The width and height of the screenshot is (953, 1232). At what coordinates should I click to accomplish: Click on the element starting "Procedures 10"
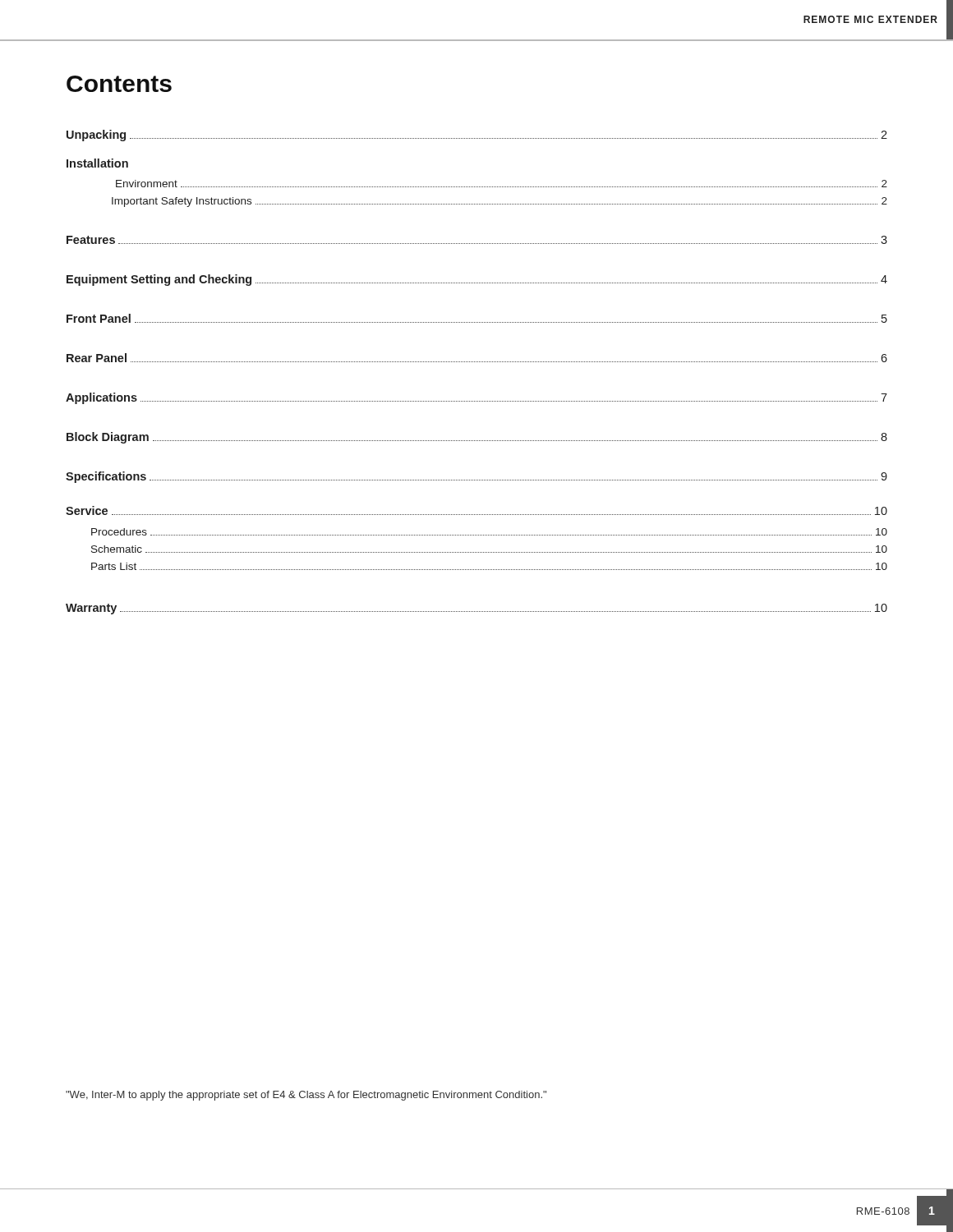[x=476, y=532]
